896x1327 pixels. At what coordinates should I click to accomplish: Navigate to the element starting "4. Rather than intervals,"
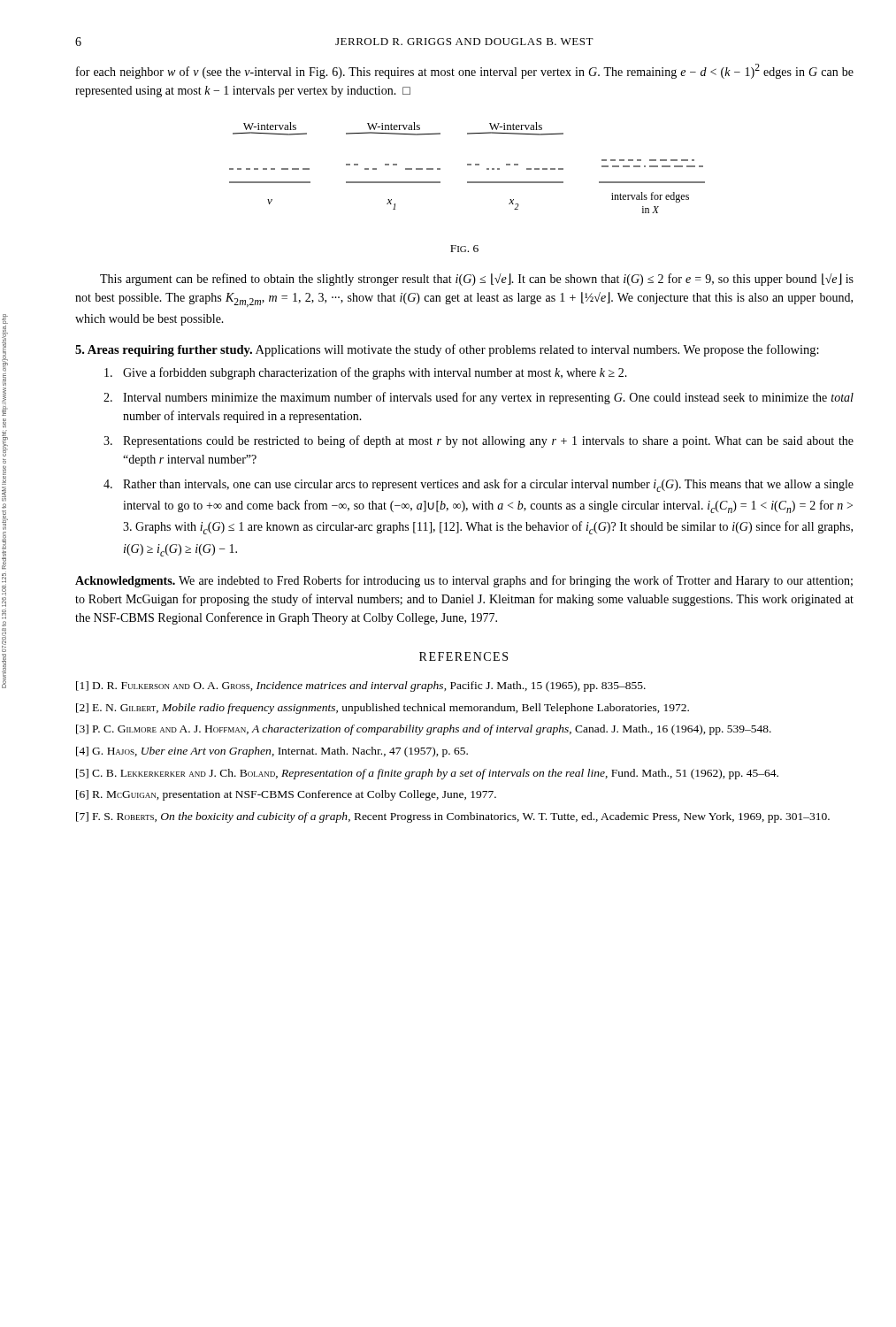[x=479, y=518]
